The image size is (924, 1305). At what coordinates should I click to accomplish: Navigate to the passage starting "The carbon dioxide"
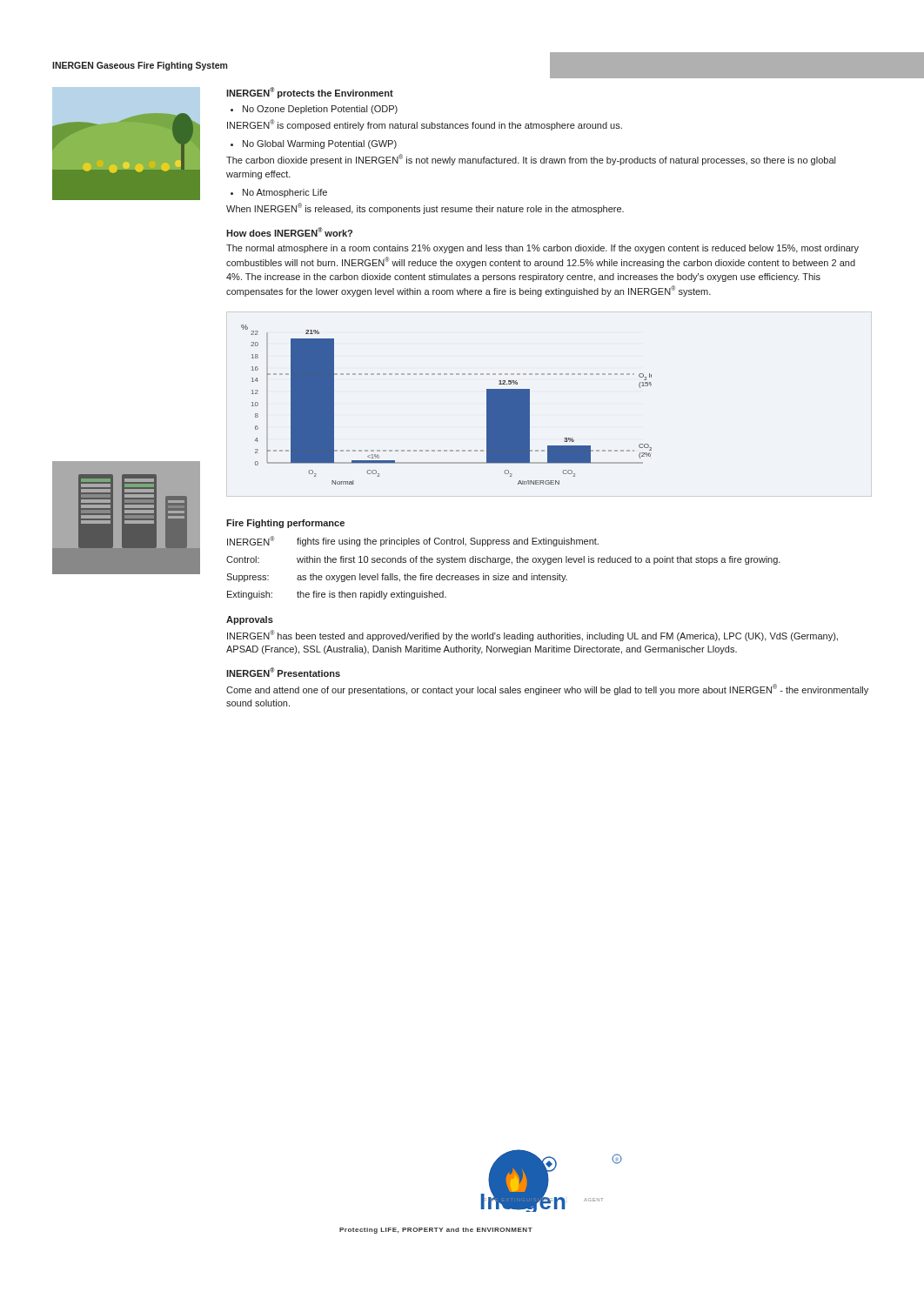pyautogui.click(x=531, y=166)
